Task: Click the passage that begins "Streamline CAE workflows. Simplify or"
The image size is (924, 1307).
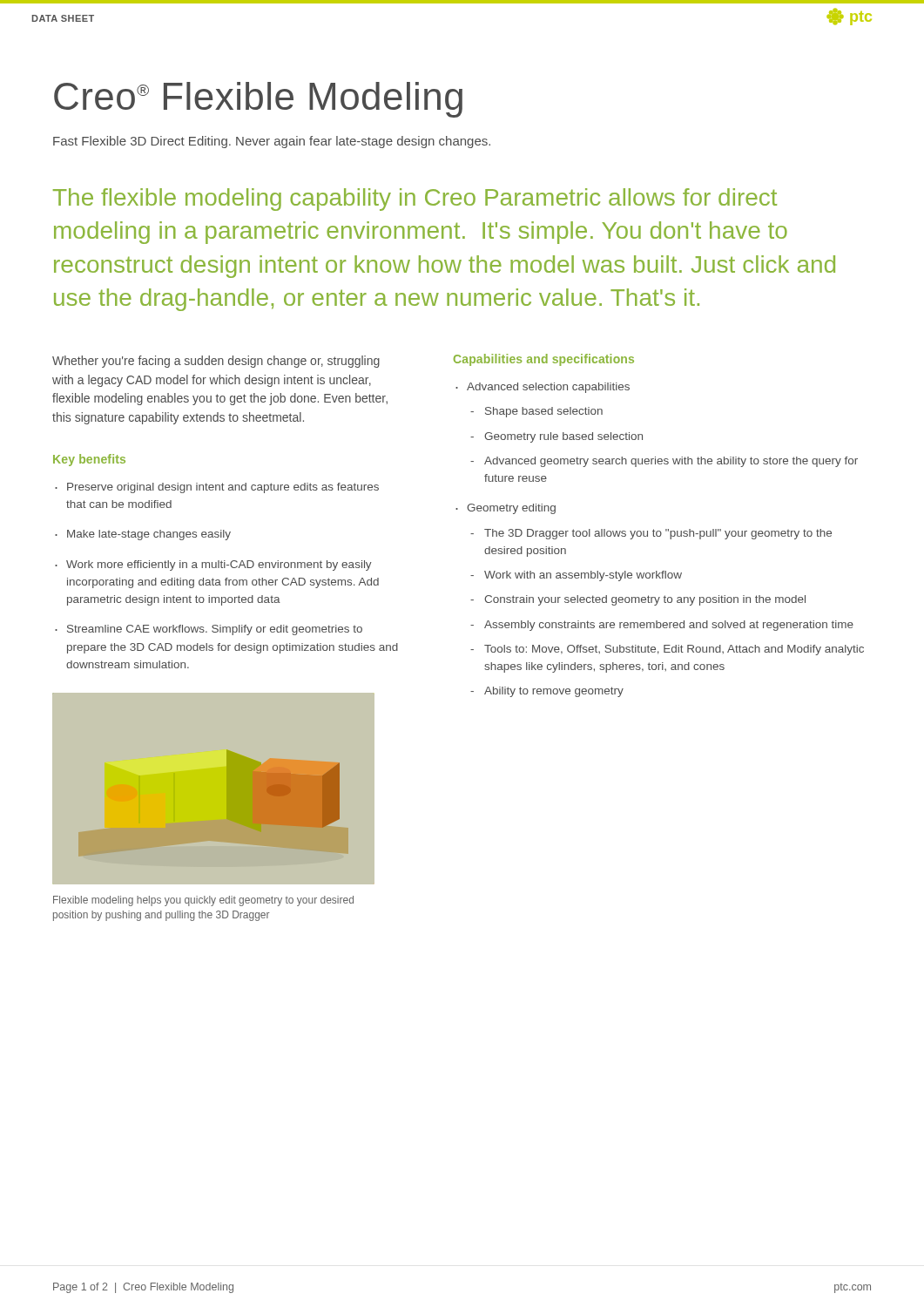Action: pyautogui.click(x=232, y=647)
